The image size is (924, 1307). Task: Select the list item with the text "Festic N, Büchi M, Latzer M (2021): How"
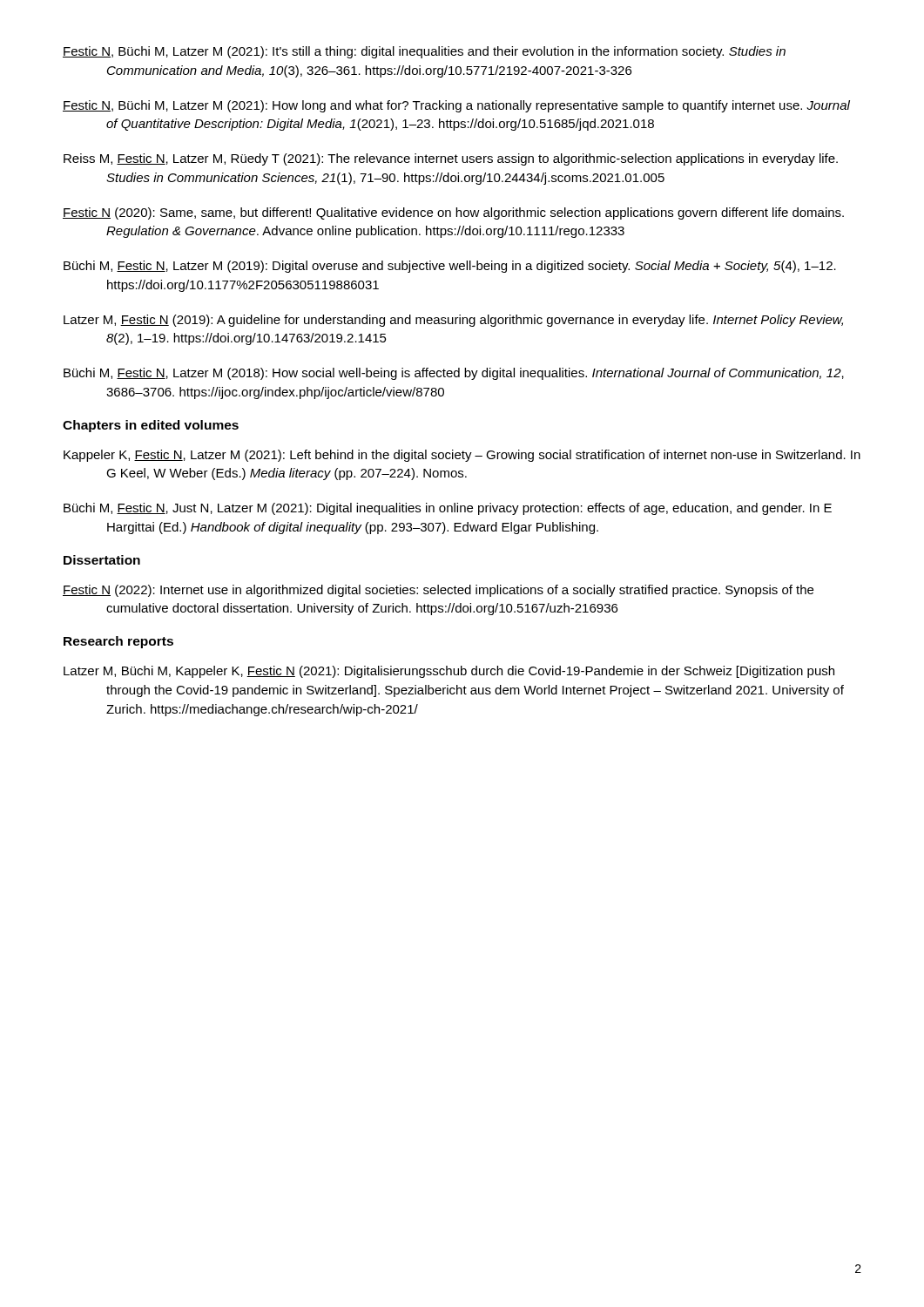pos(456,114)
